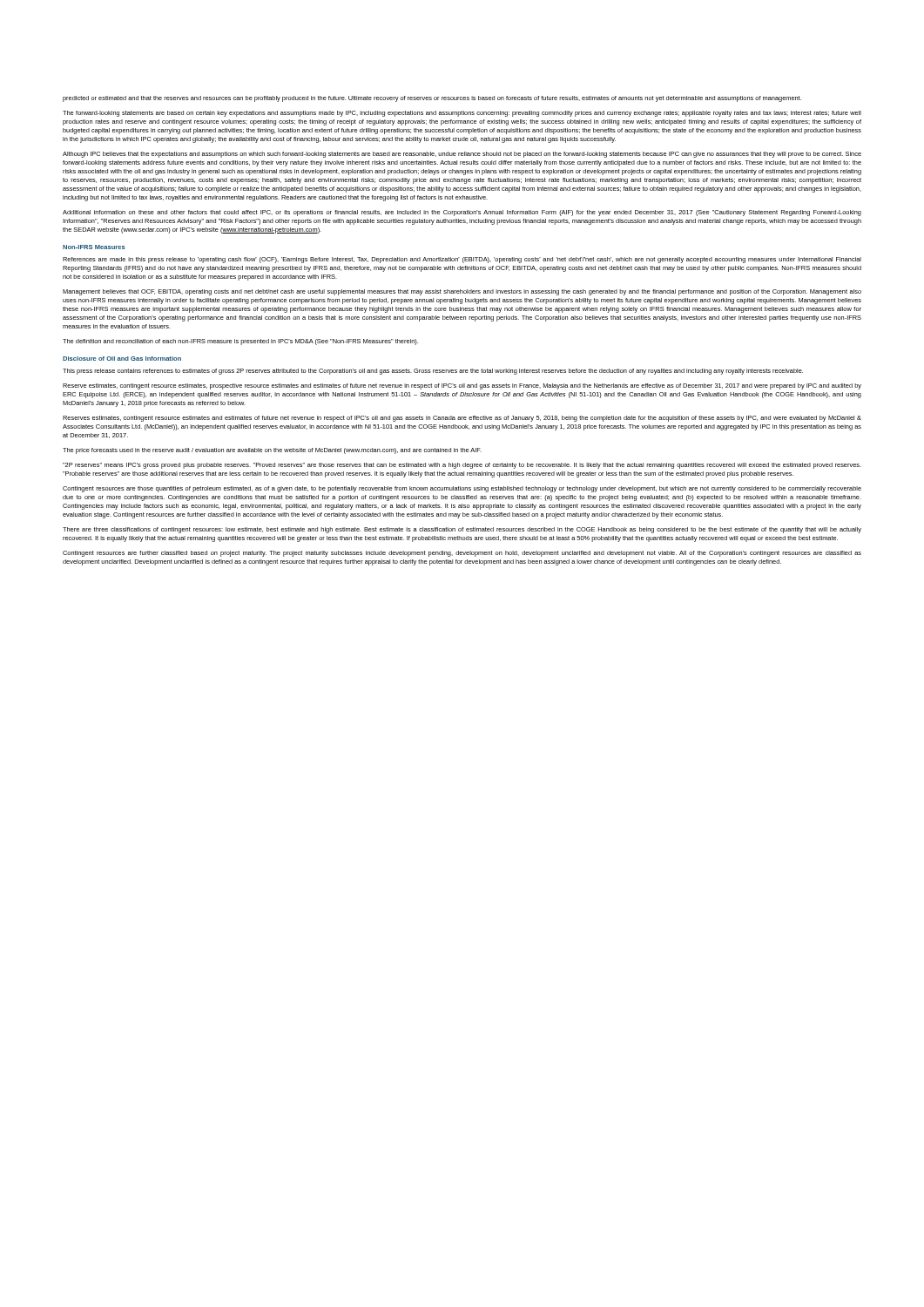
Task: Select the text block that reads "Reserves estimates, contingent resource estimates and"
Action: pyautogui.click(x=462, y=427)
